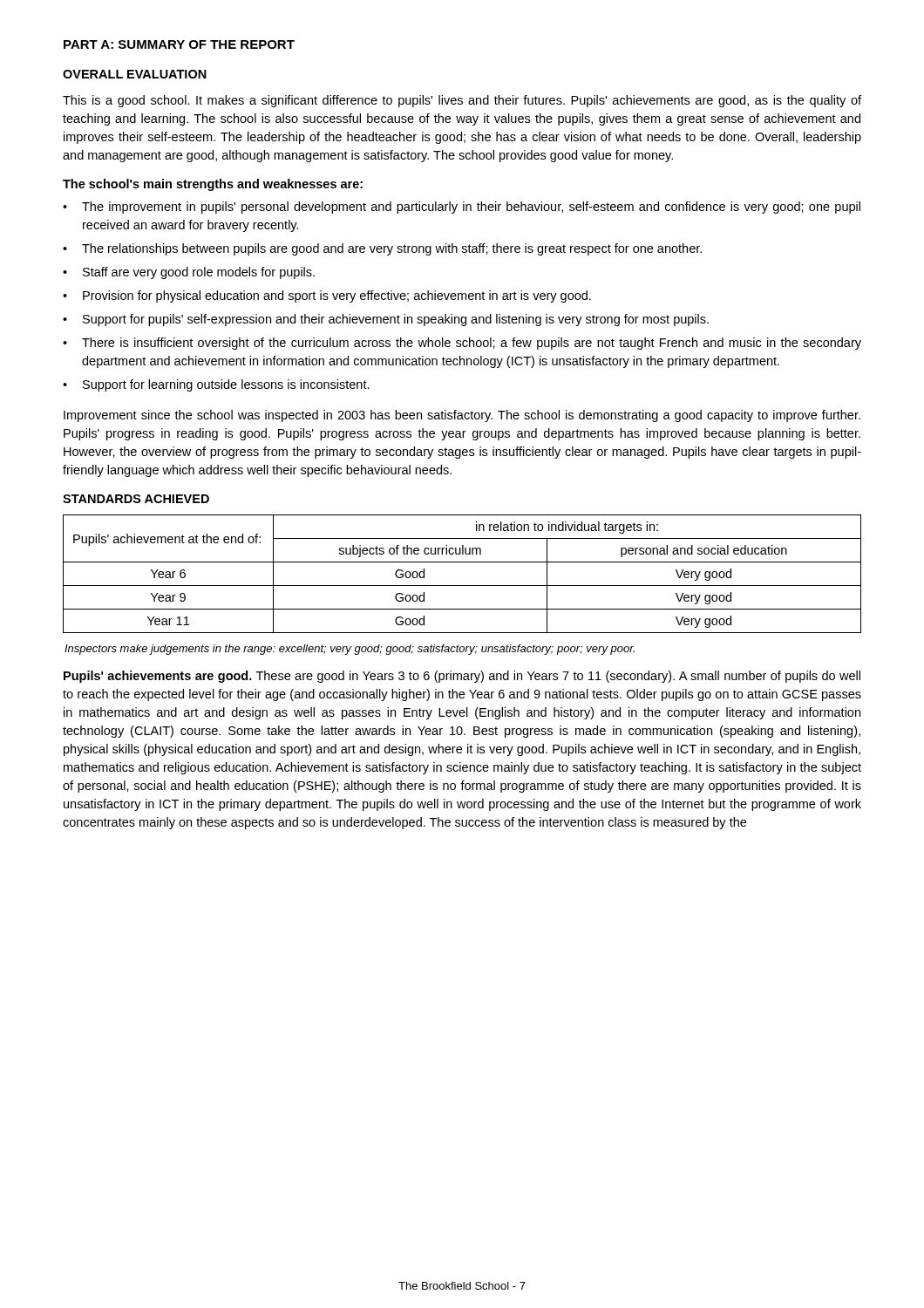924x1308 pixels.
Task: Select the region starting "OVERALL EVALUATION"
Action: tap(135, 74)
